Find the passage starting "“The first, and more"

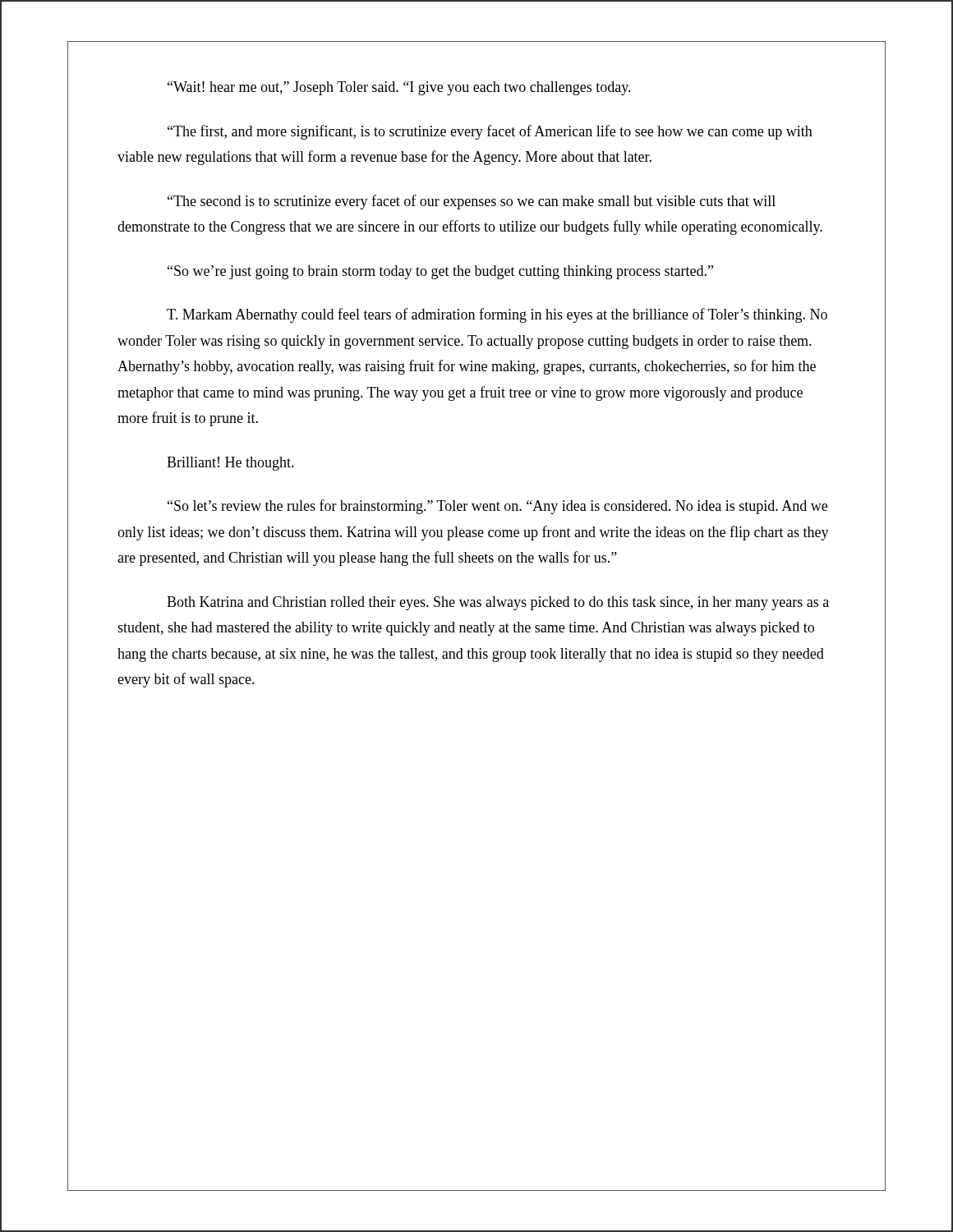coord(465,144)
